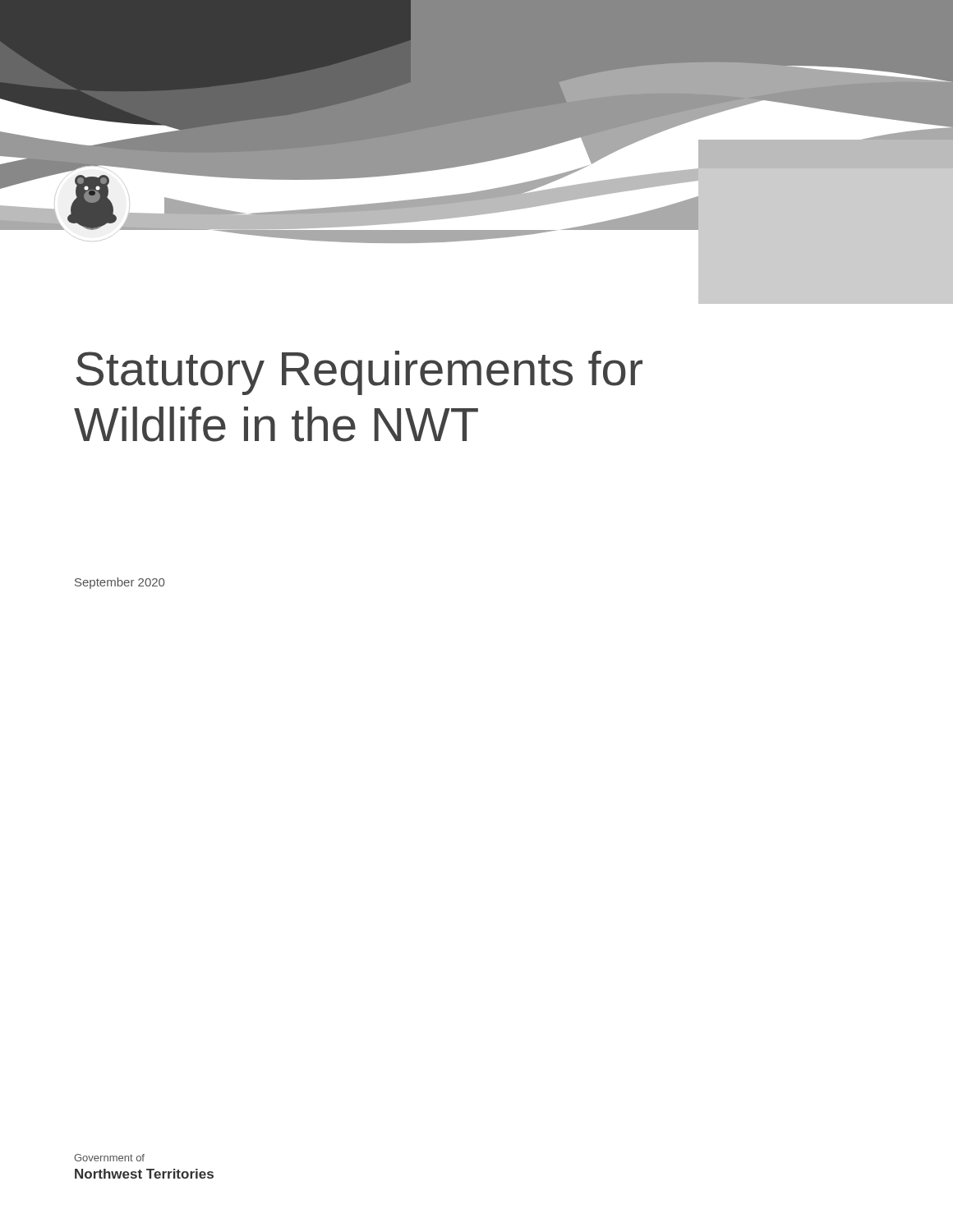The height and width of the screenshot is (1232, 953).
Task: Find "Statutory Requirements forWildlife in the NWT" on this page
Action: [x=444, y=397]
